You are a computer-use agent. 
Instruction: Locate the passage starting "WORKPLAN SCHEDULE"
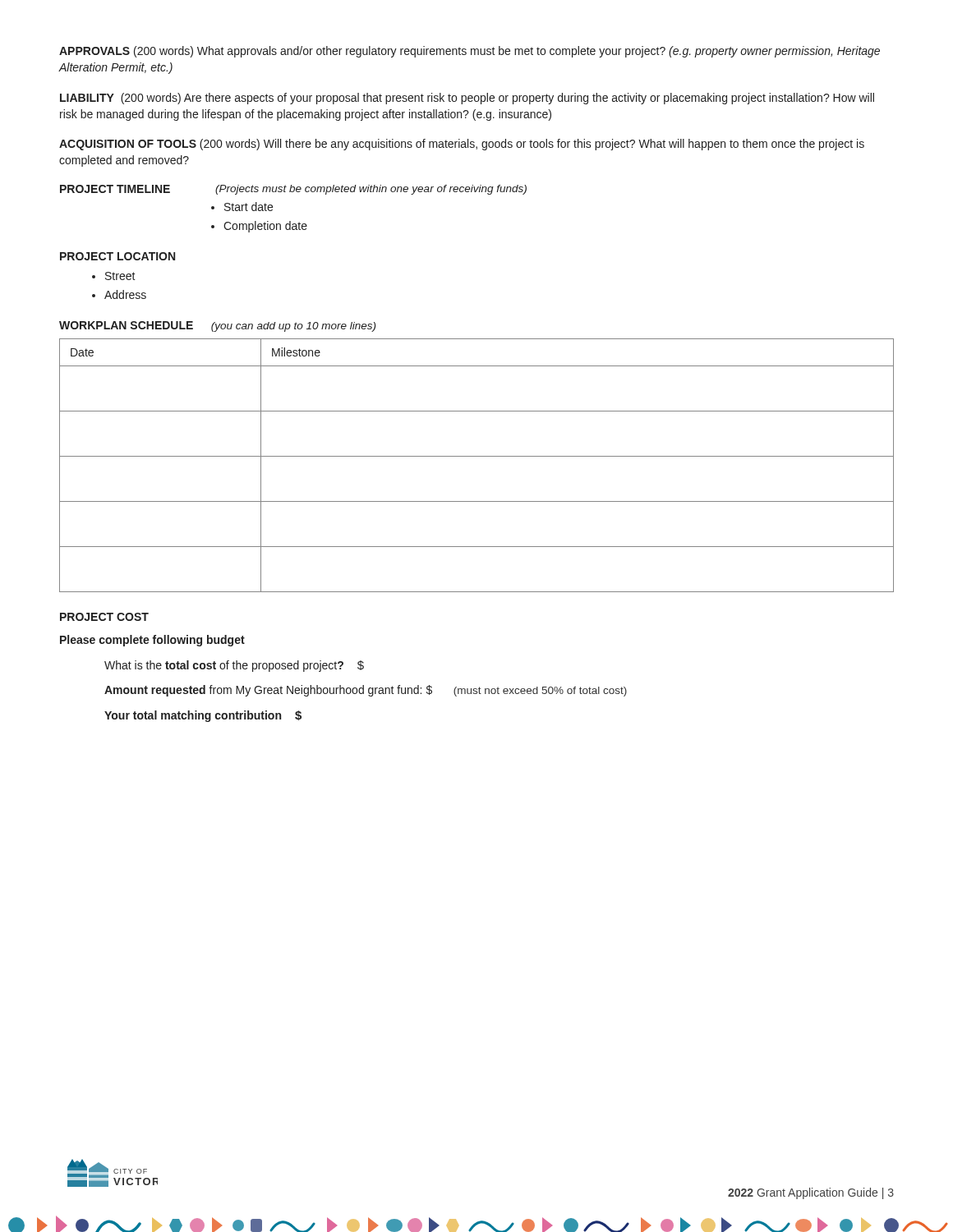[x=126, y=325]
